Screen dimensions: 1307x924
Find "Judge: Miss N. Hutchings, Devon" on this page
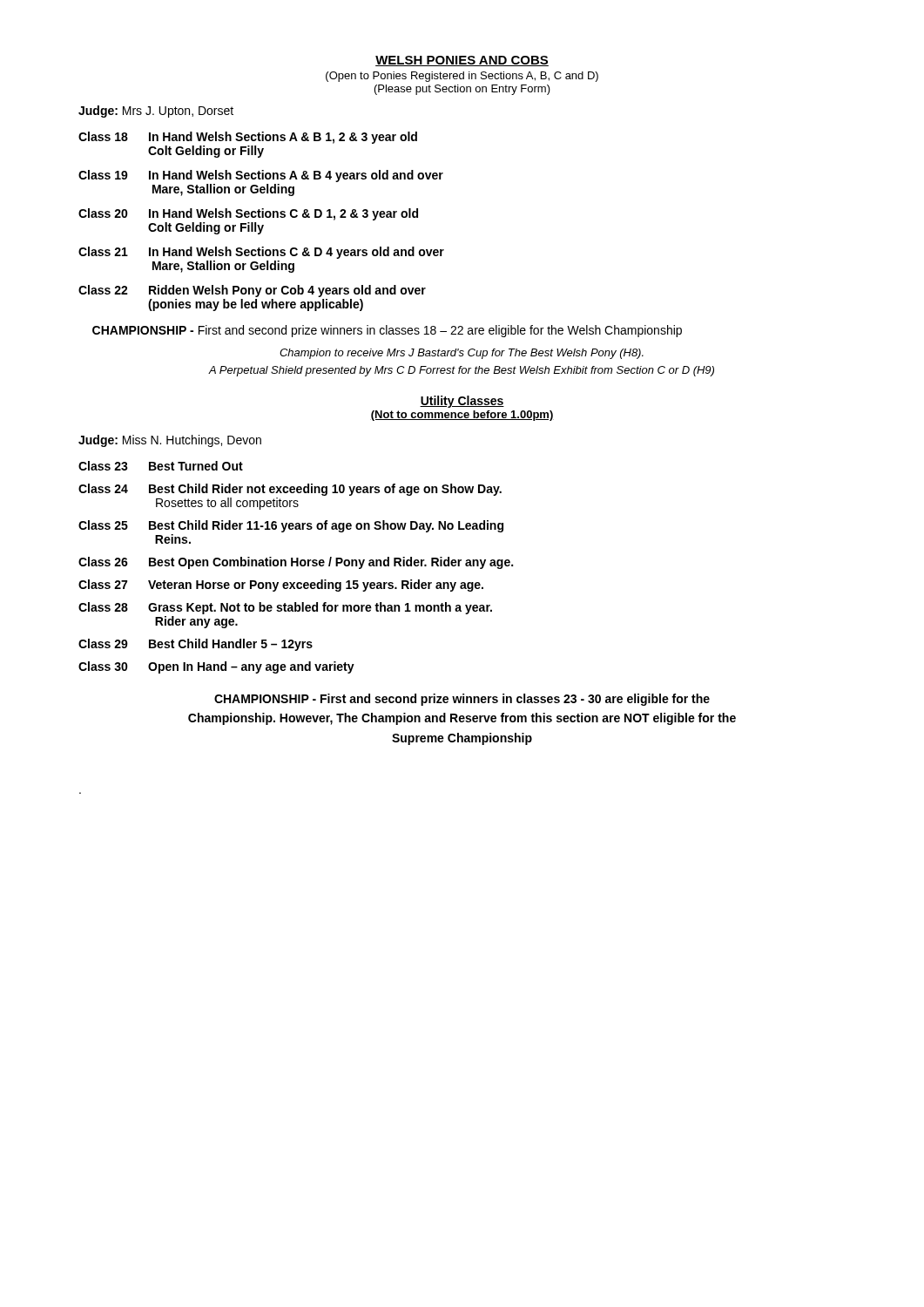[x=170, y=440]
